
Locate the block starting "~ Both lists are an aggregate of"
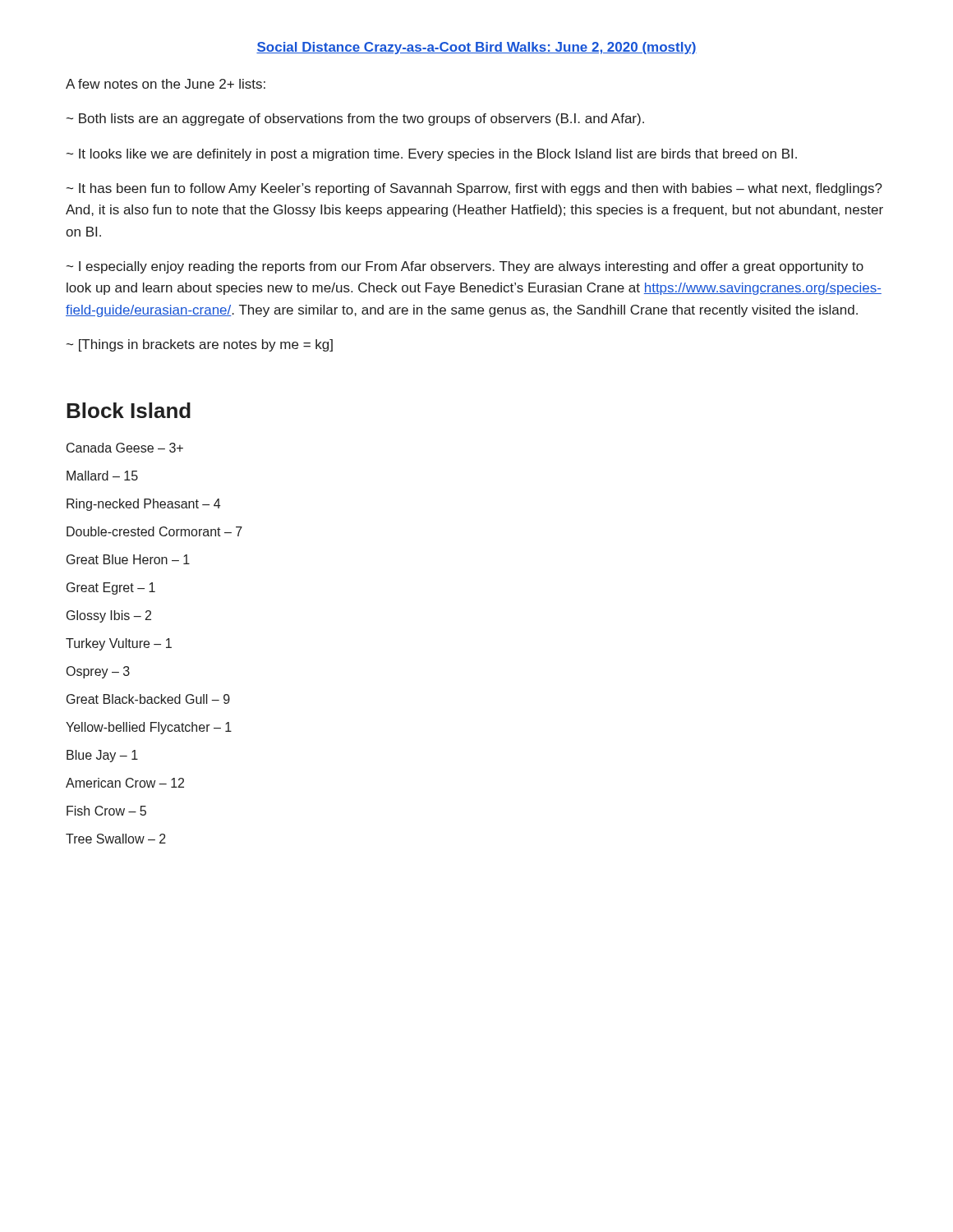point(356,119)
